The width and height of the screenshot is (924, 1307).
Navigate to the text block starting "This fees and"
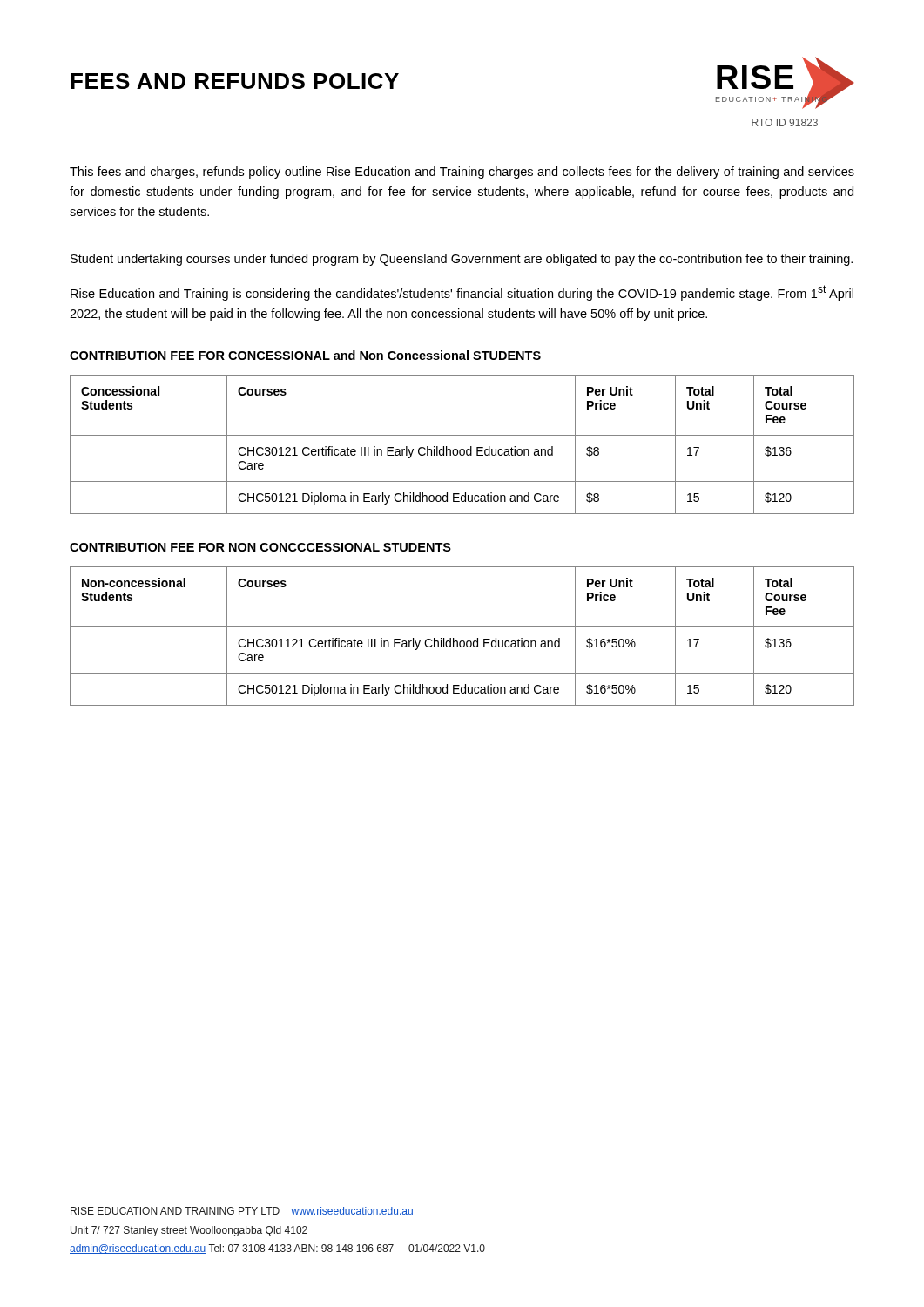tap(462, 192)
